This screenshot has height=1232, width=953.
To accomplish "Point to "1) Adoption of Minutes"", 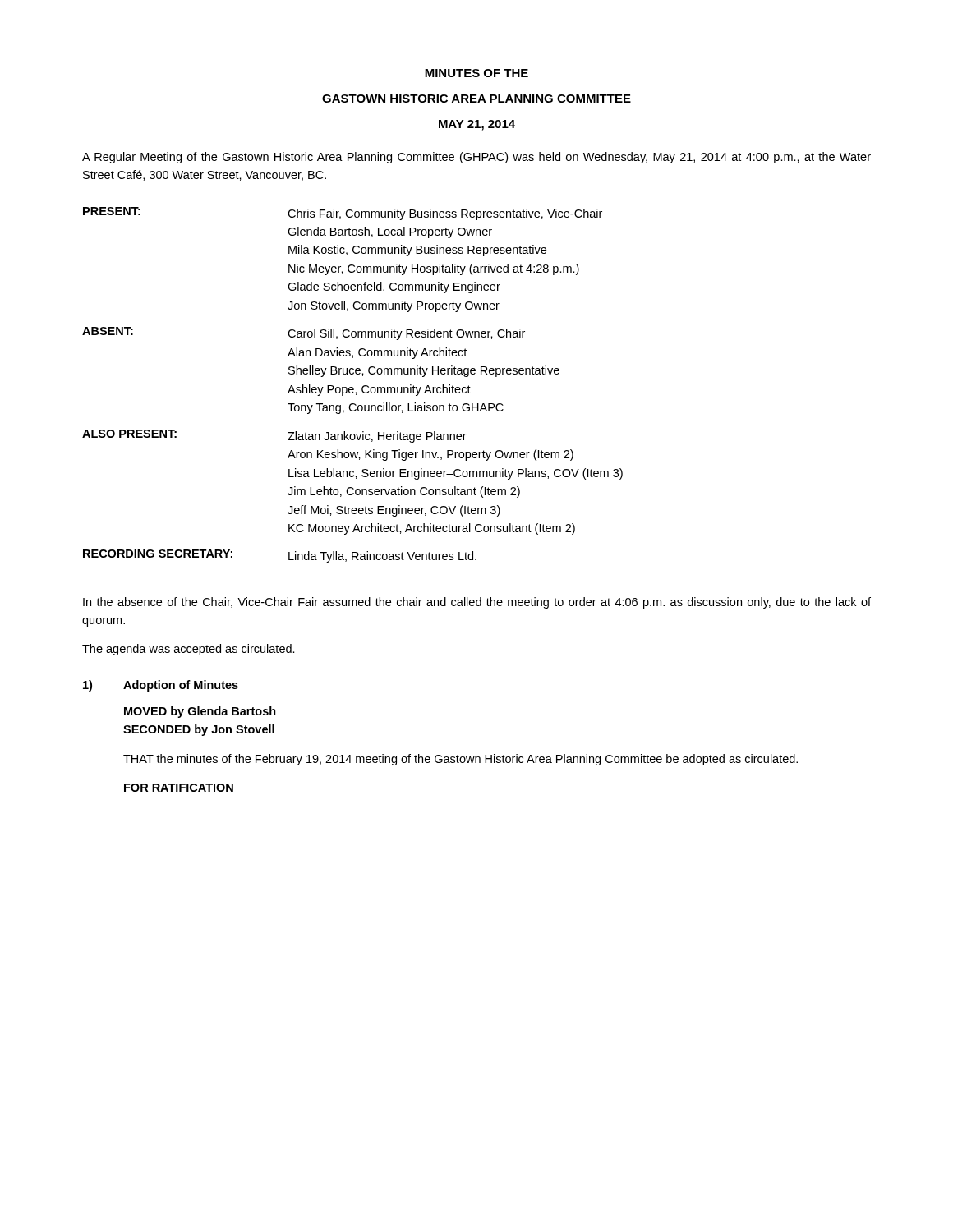I will point(160,685).
